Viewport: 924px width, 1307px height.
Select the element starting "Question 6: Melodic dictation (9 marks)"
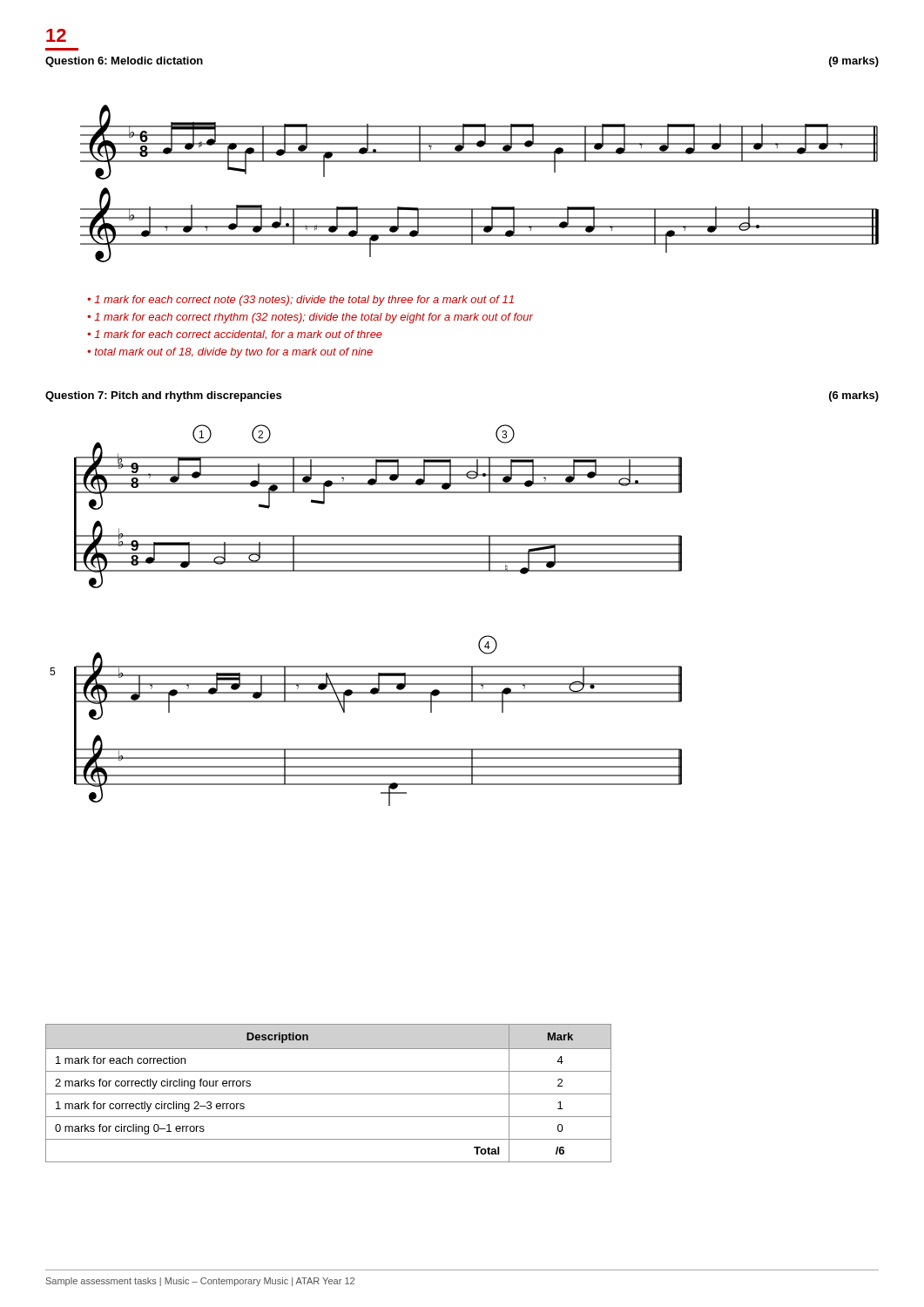(123, 61)
